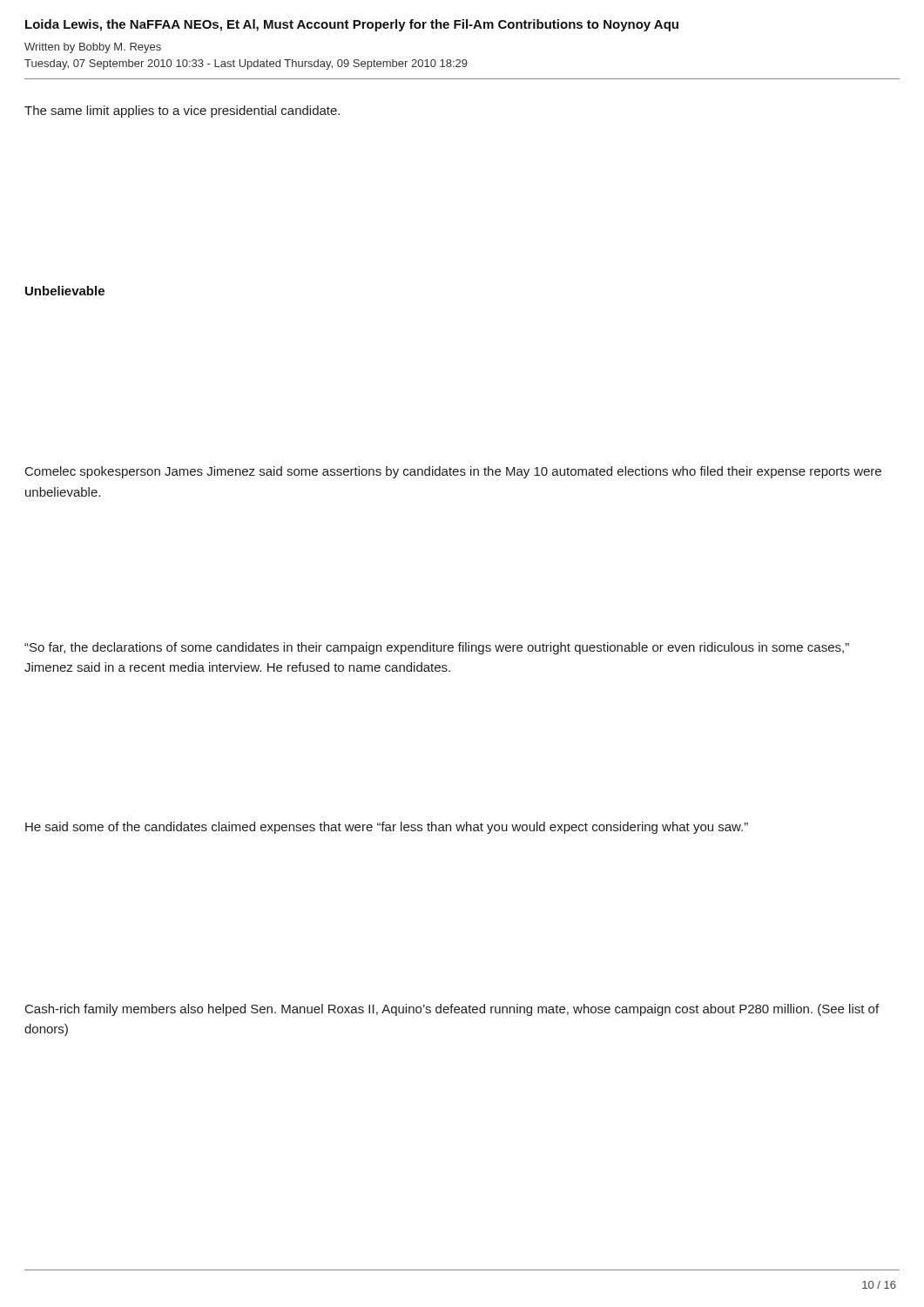Find the block on this page that starts "He said some of"
The height and width of the screenshot is (1307, 924).
pos(386,827)
